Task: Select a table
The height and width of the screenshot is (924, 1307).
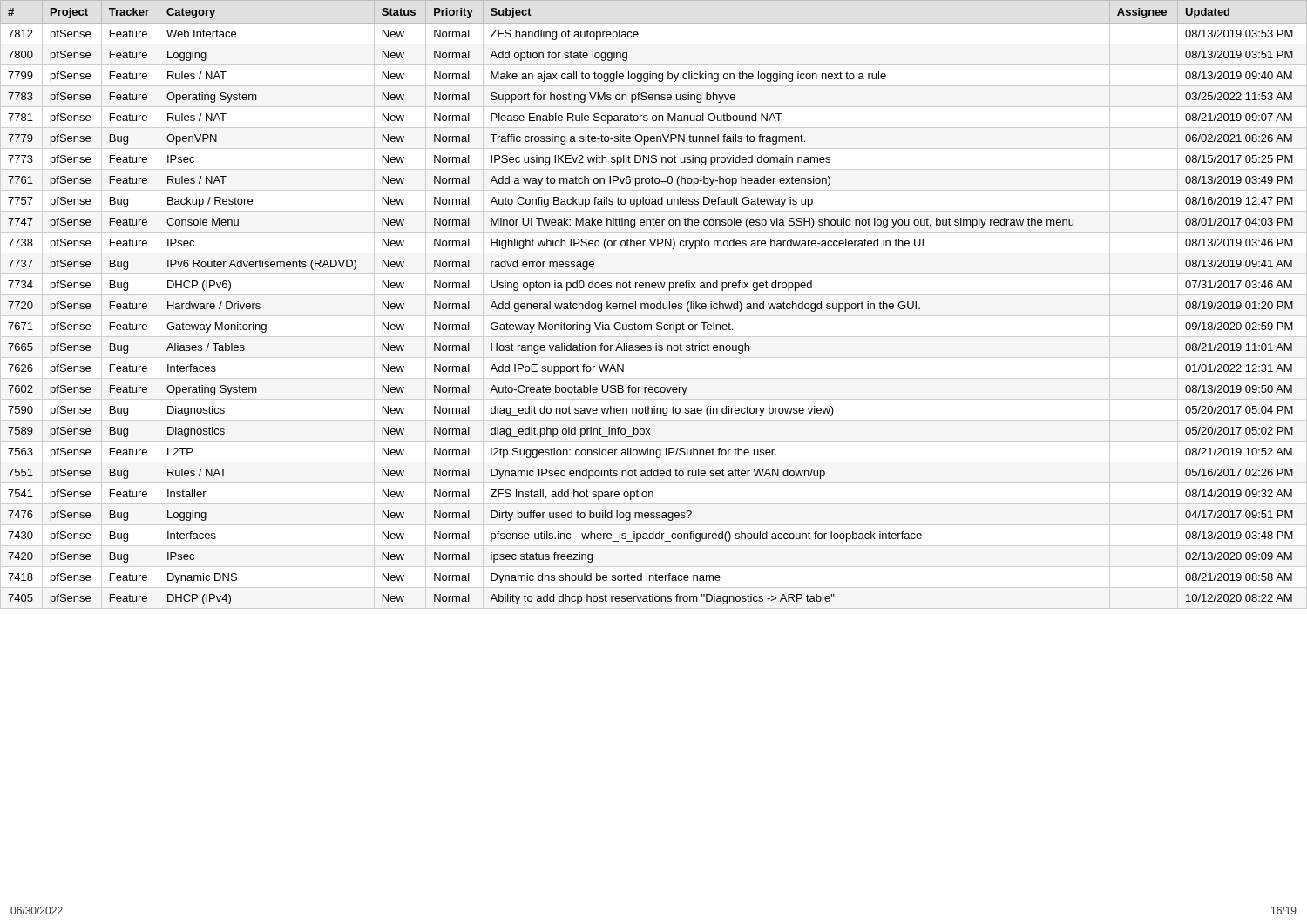Action: pyautogui.click(x=654, y=304)
